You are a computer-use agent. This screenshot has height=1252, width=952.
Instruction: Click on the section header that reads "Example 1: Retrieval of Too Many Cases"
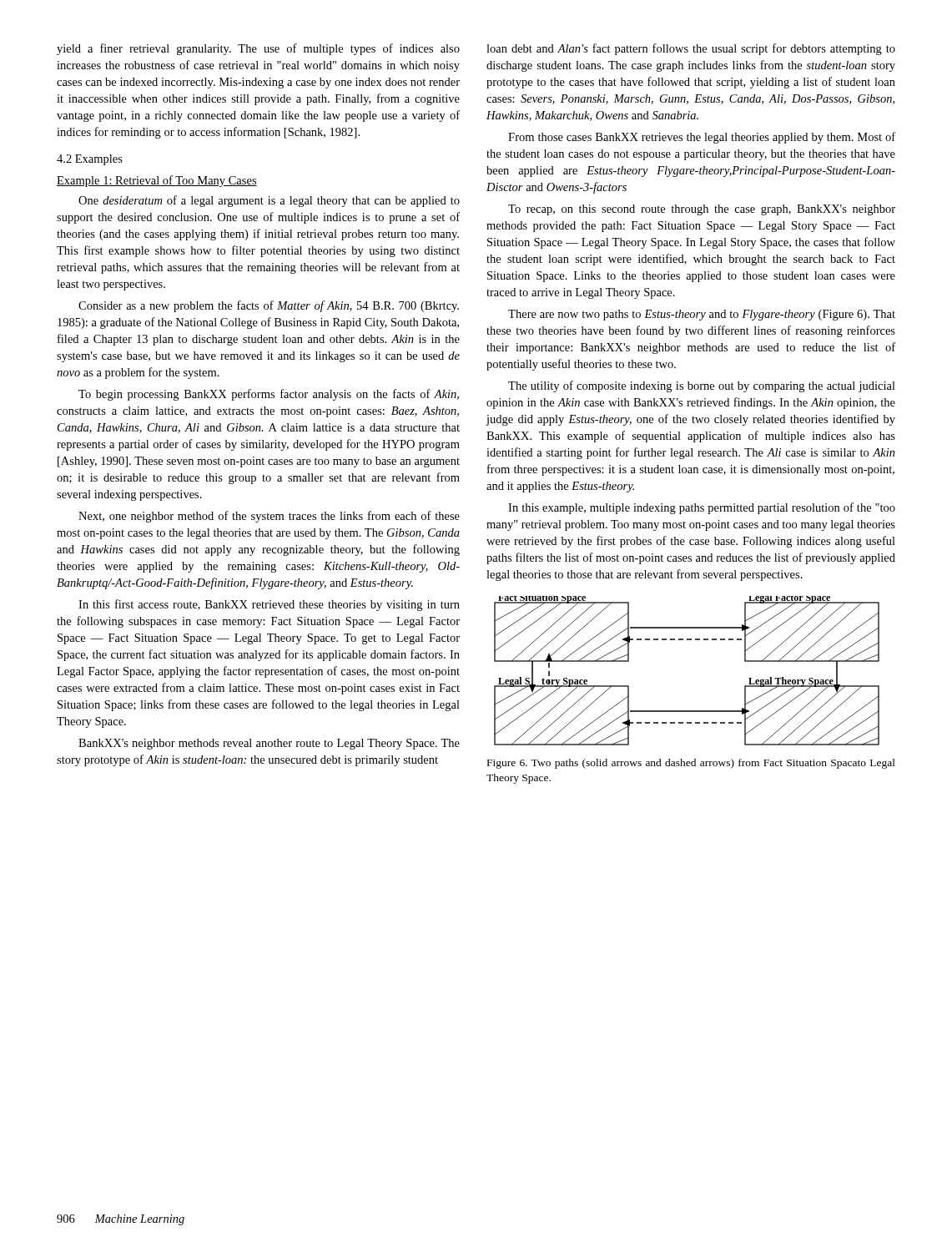(258, 180)
